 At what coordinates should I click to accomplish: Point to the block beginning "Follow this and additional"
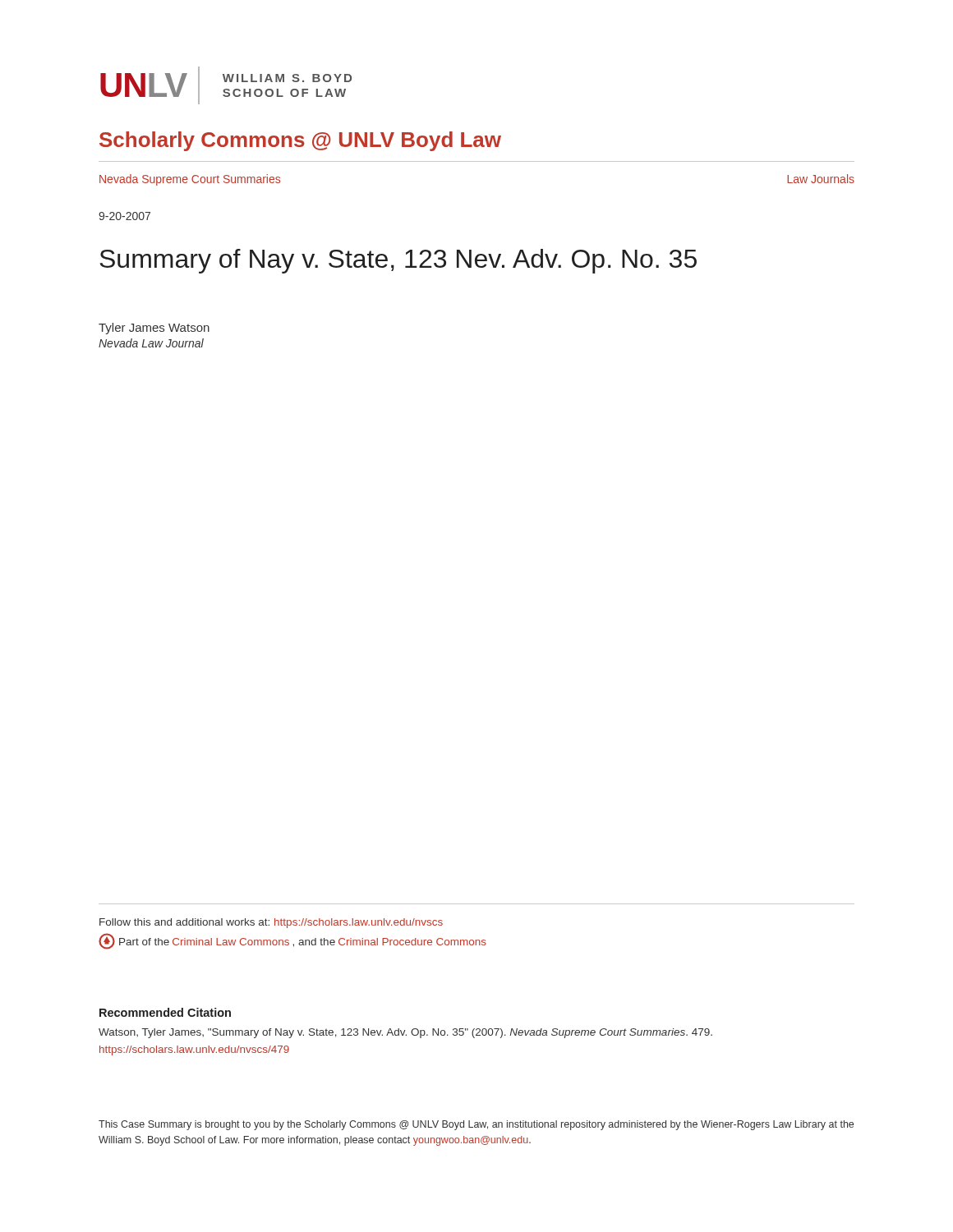click(271, 922)
